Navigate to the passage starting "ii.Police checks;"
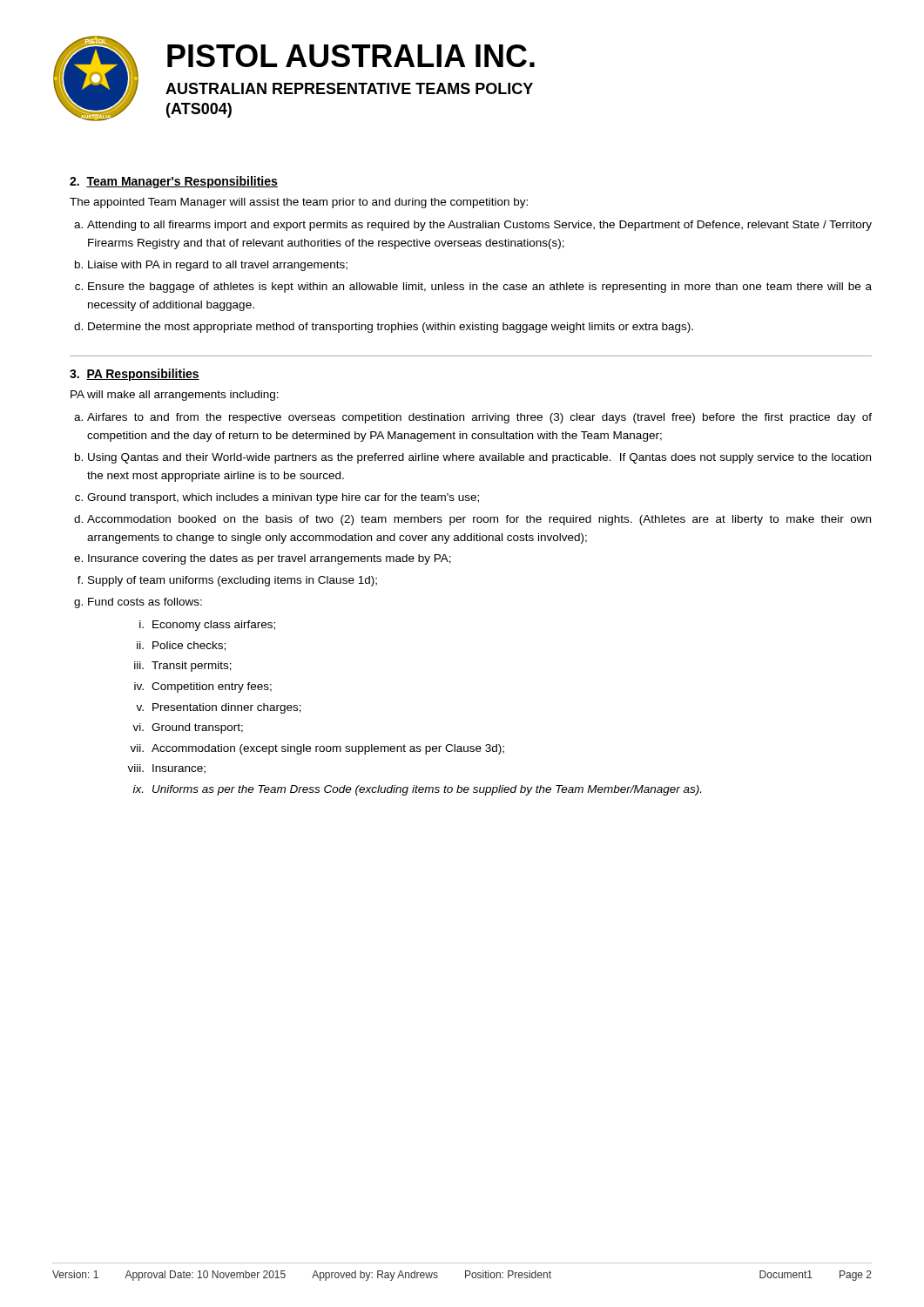 pos(170,645)
